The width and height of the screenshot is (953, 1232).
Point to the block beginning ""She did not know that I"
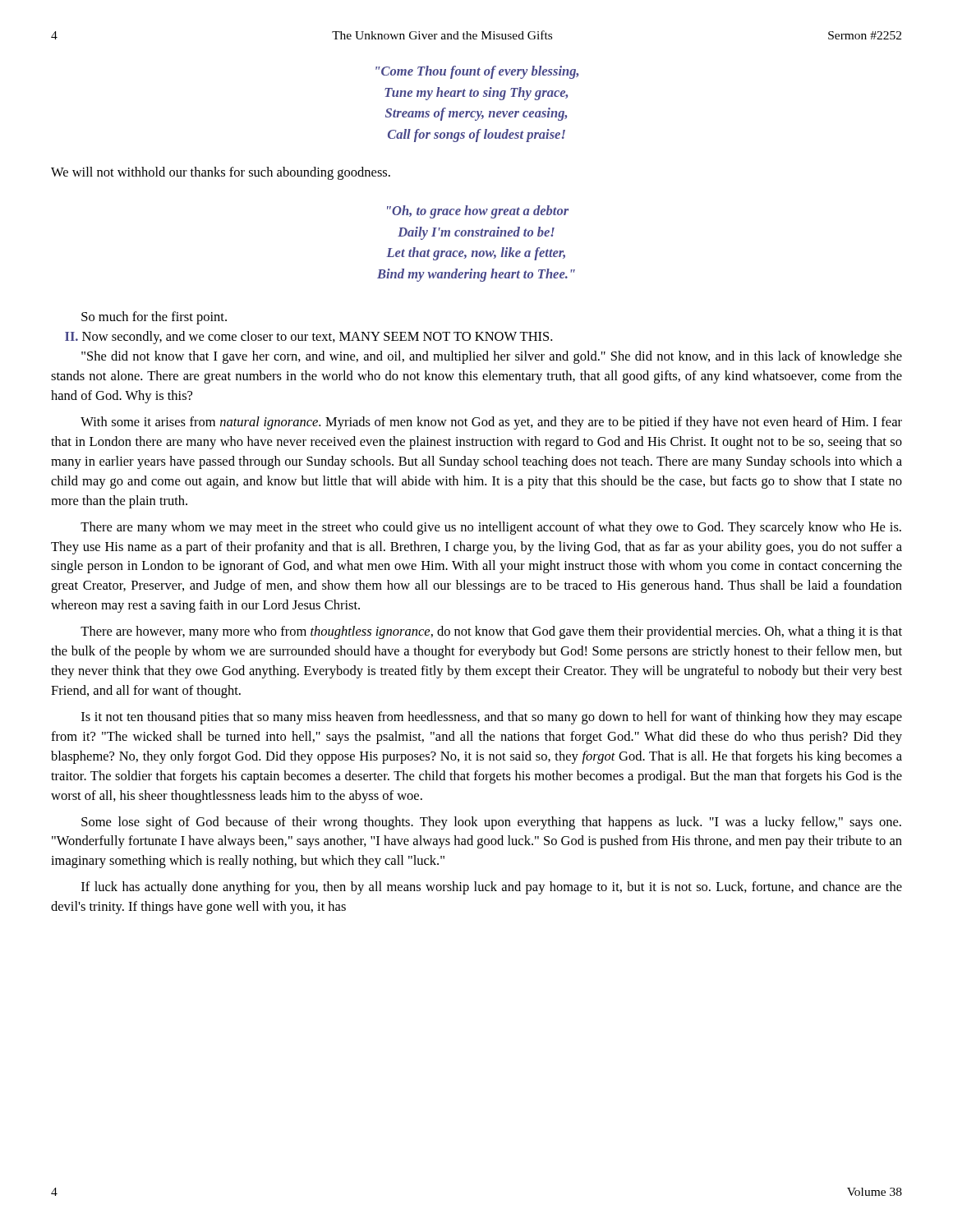[476, 376]
